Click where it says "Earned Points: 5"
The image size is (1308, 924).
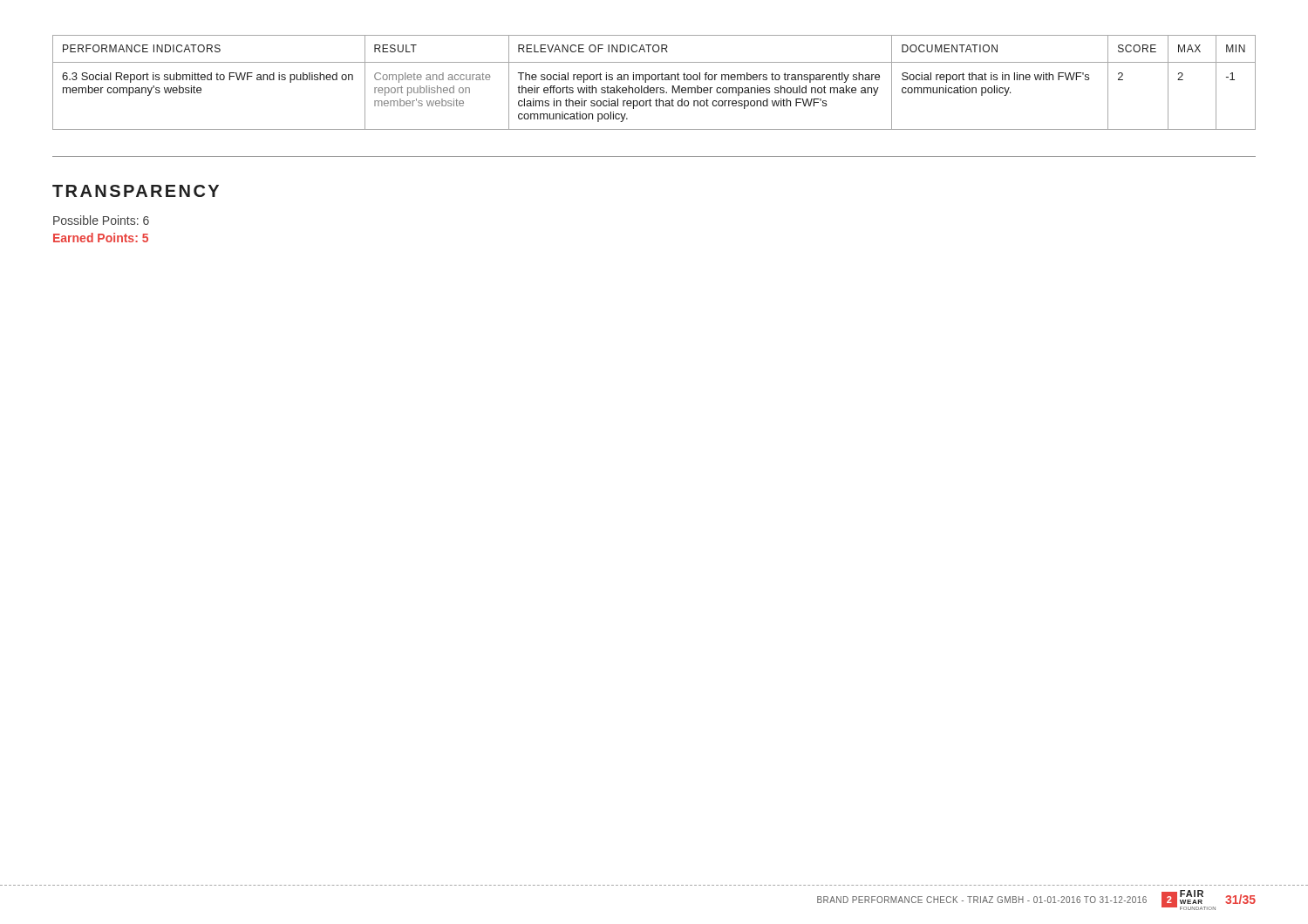pos(100,238)
